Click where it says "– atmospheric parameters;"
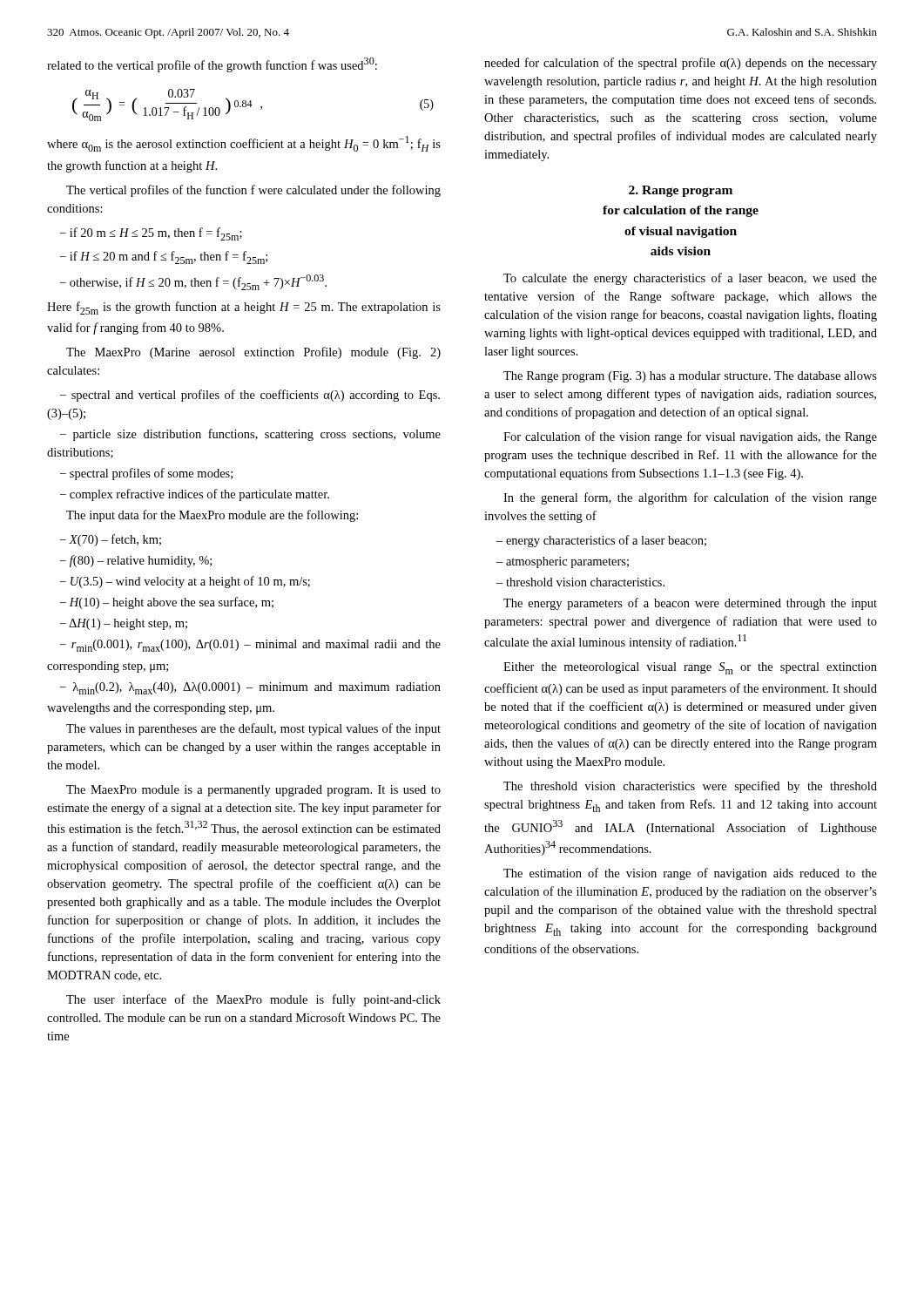Viewport: 924px width, 1307px height. (x=563, y=562)
